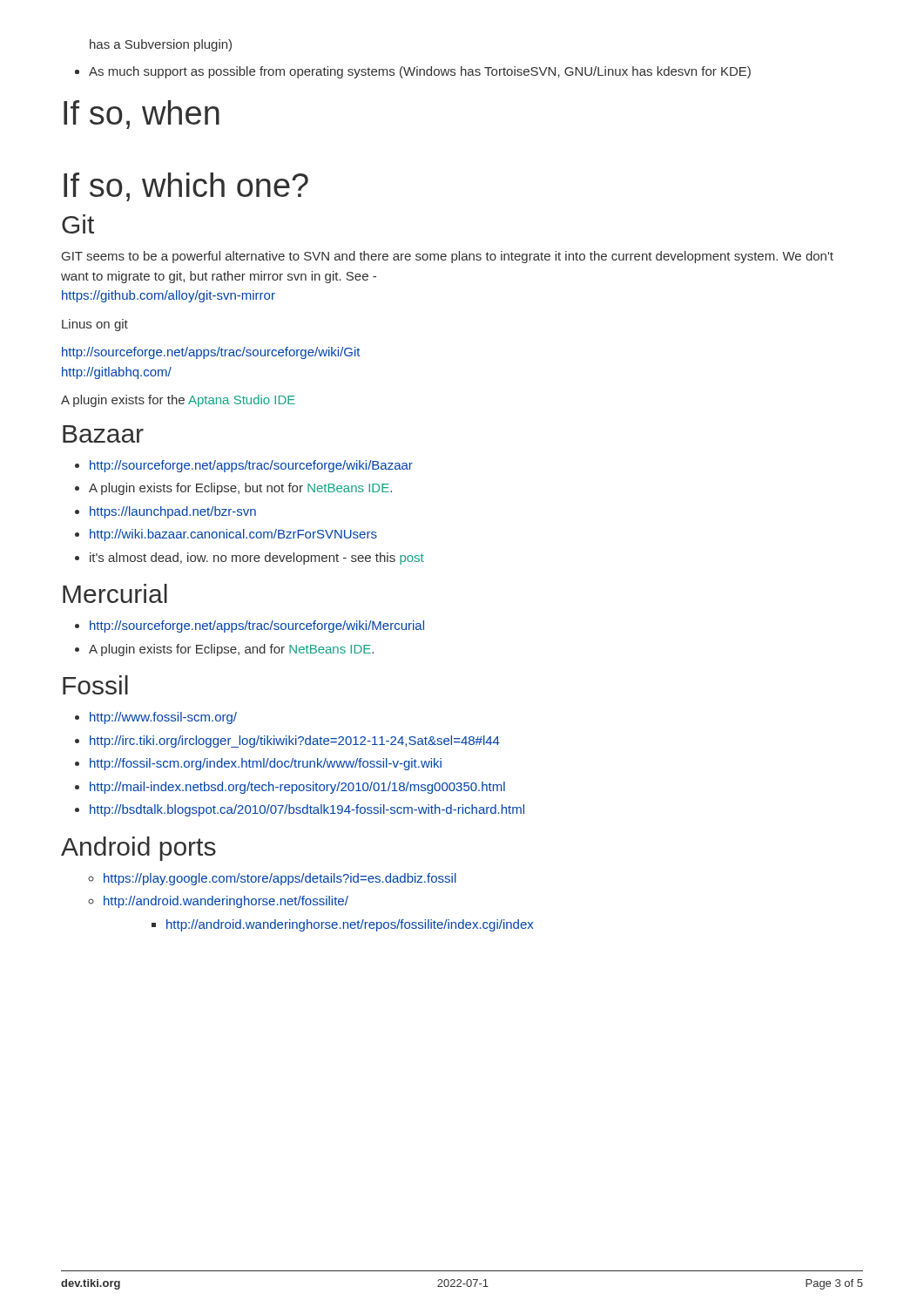Click where it says "Android ports"
Image resolution: width=924 pixels, height=1307 pixels.
tap(138, 849)
